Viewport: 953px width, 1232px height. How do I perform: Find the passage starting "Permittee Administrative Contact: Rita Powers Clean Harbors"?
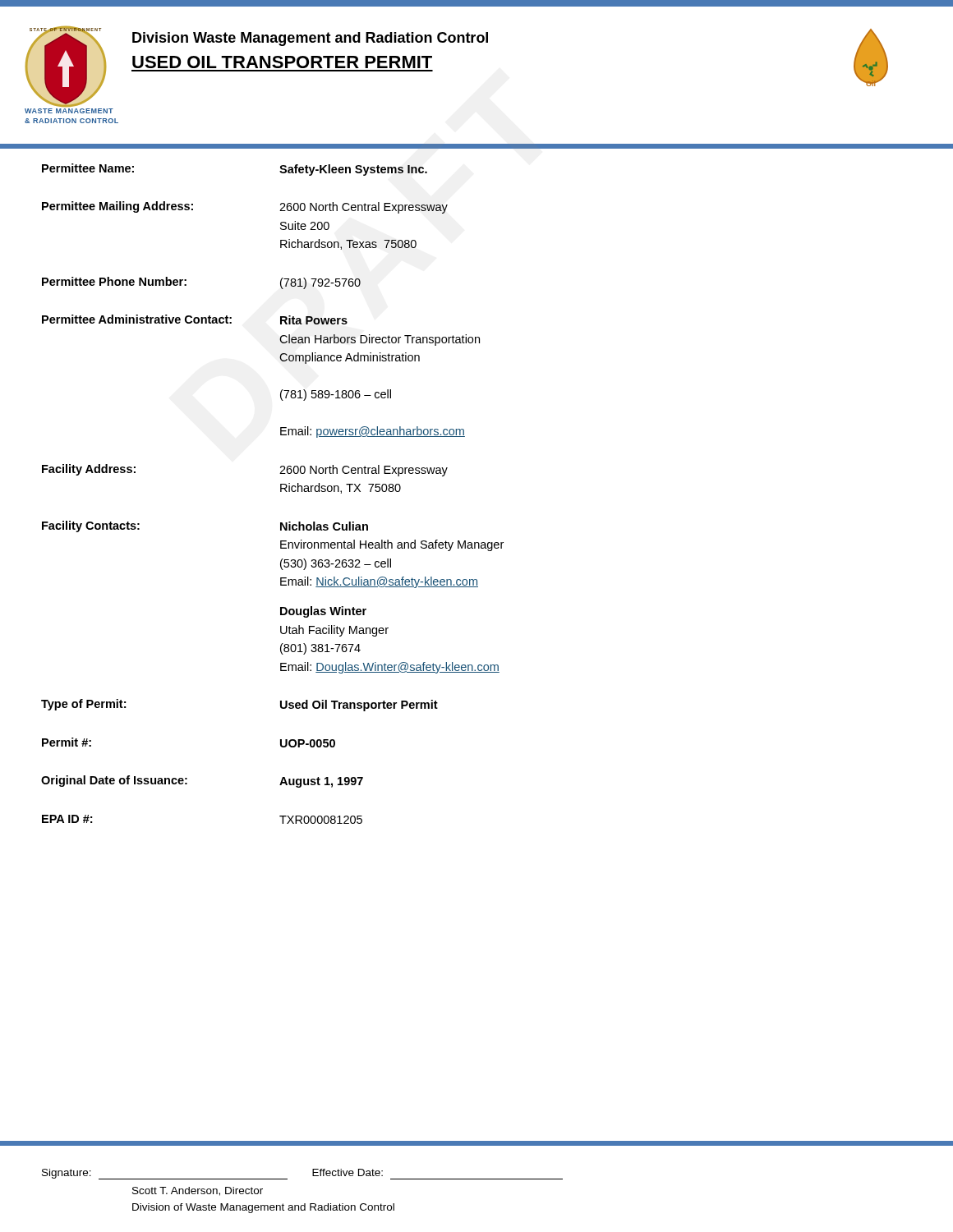click(195, 319)
